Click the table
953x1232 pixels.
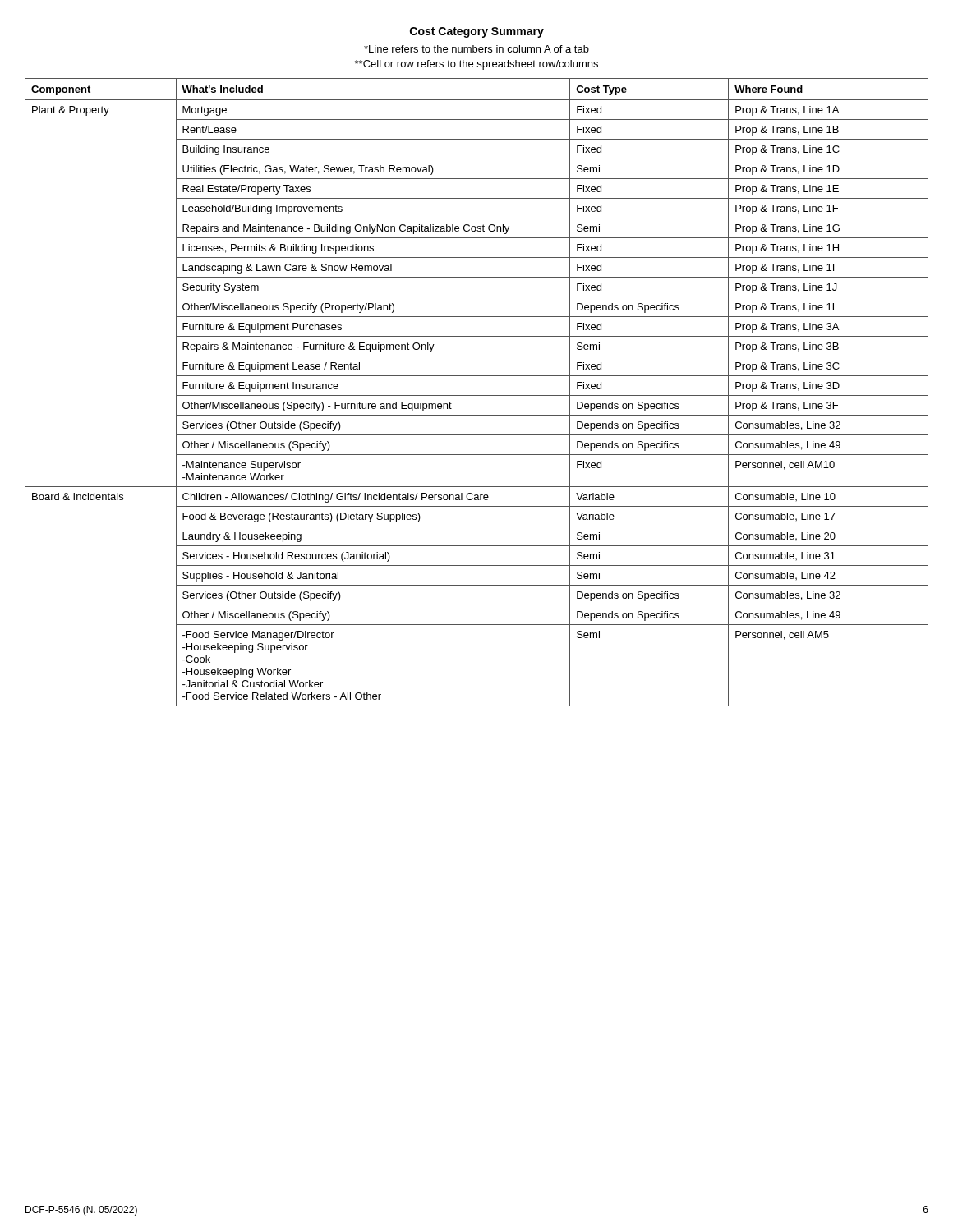(476, 392)
